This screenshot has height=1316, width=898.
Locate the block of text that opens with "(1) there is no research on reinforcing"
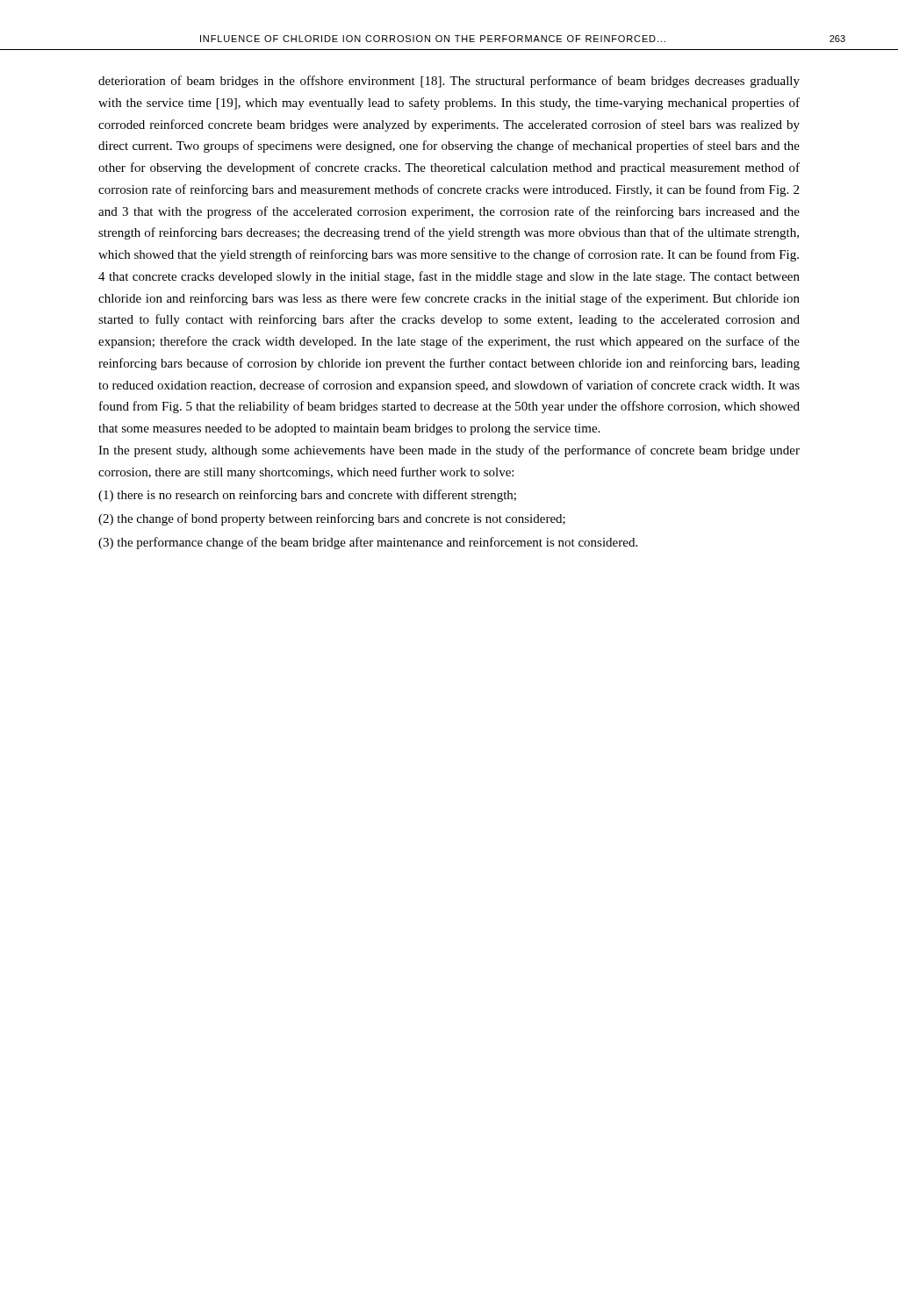point(308,495)
